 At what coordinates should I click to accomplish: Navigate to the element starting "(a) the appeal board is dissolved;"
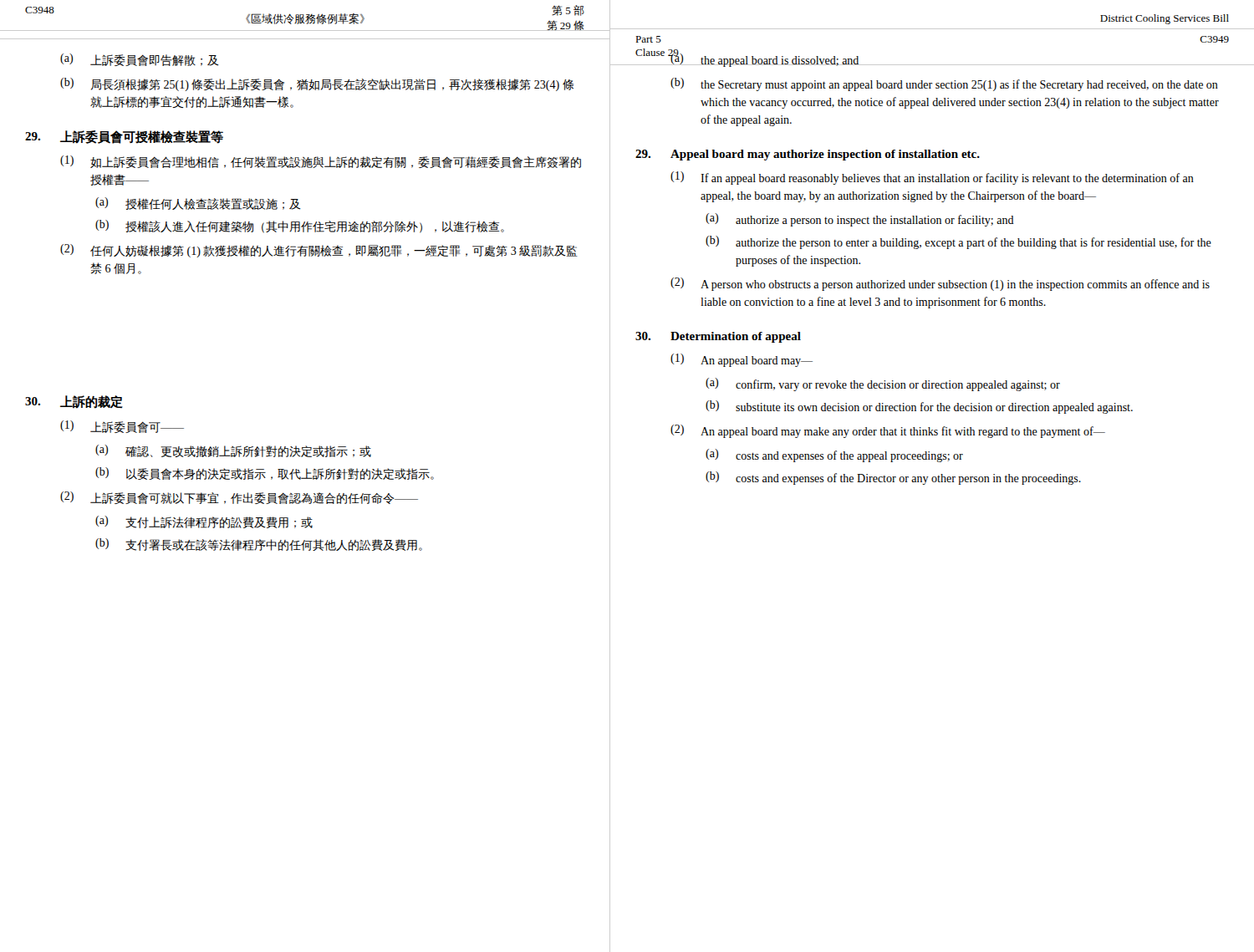click(765, 61)
